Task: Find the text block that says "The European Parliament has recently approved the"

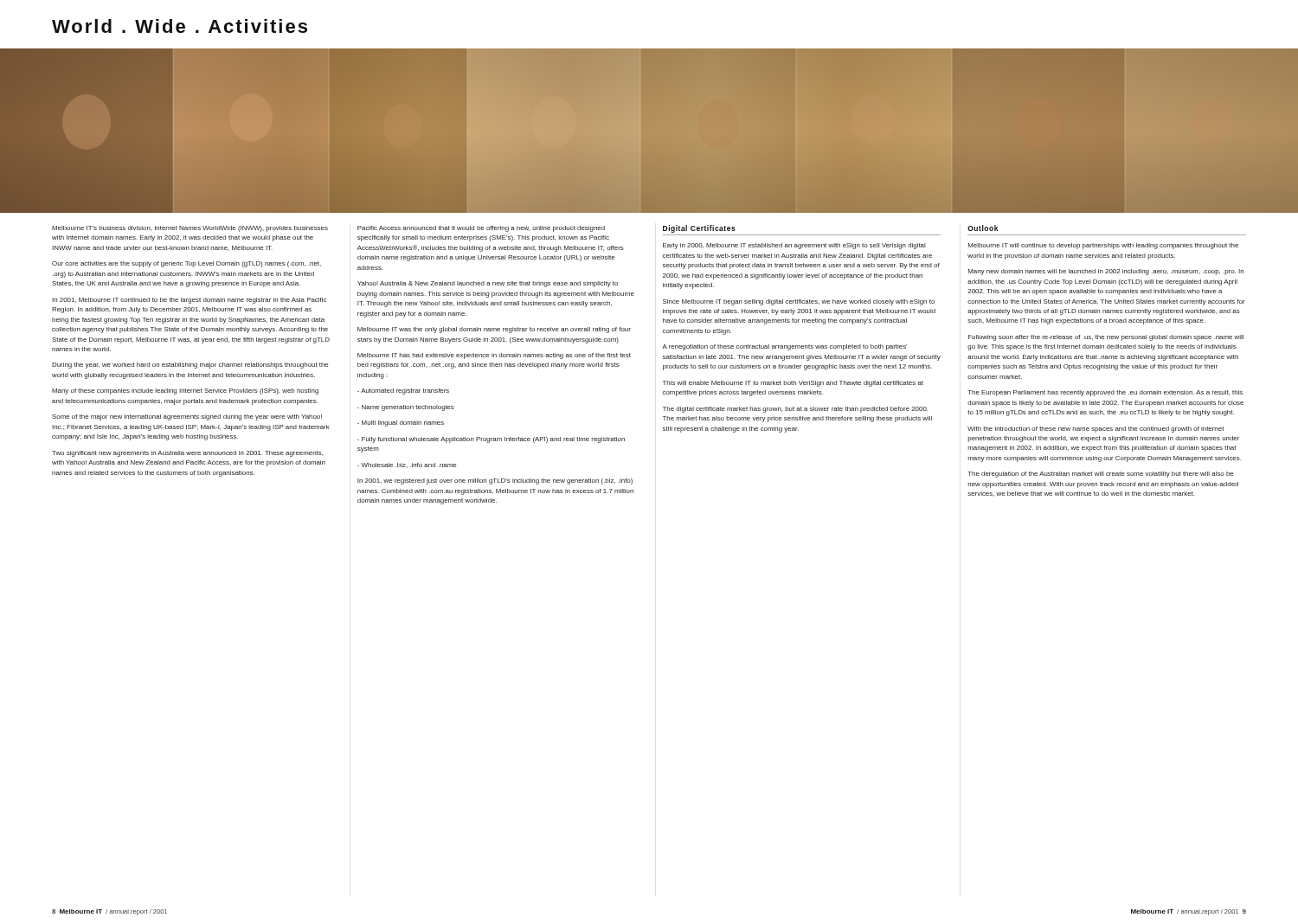Action: coord(1107,403)
